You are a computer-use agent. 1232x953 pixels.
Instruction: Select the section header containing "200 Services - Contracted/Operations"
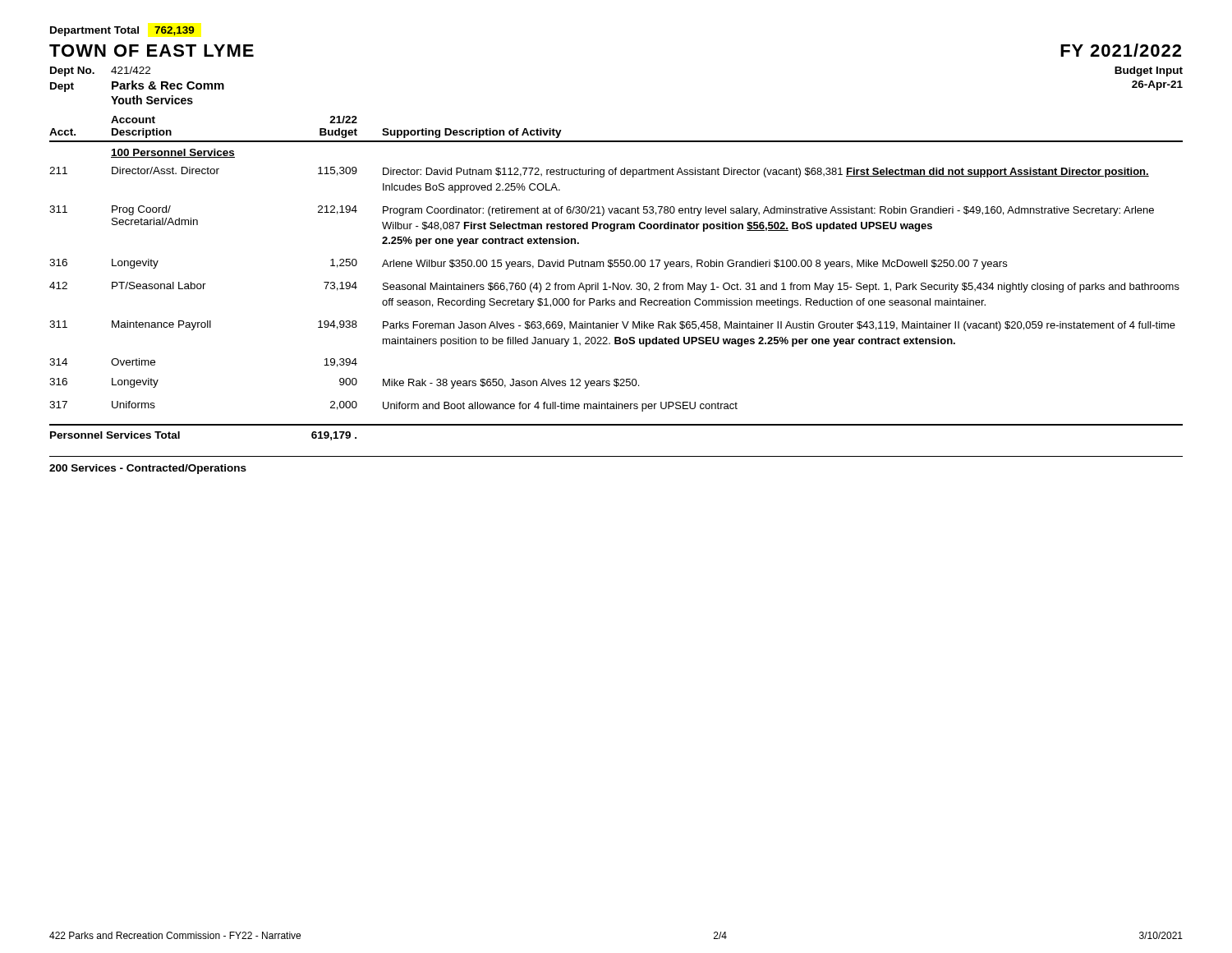pyautogui.click(x=148, y=468)
